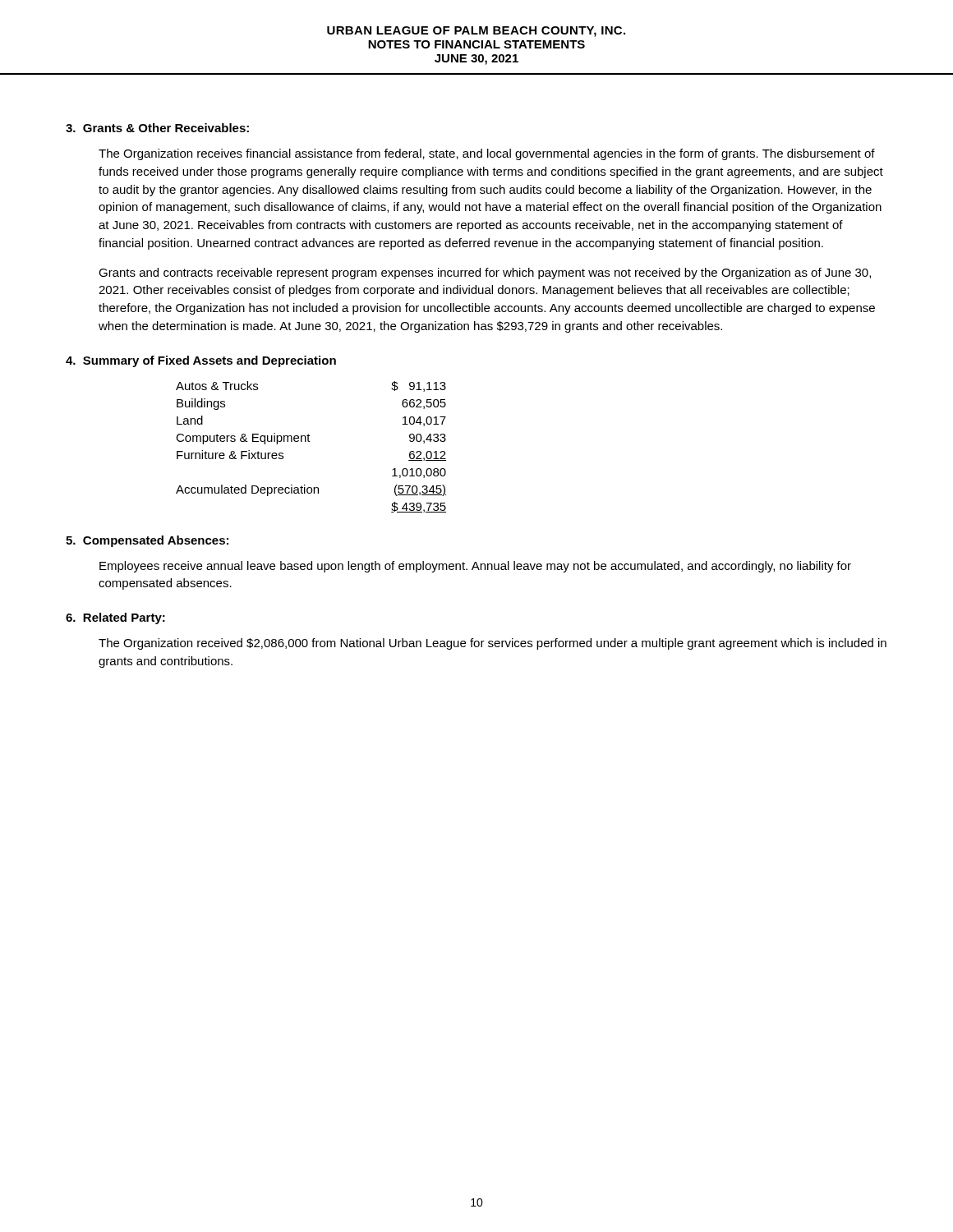Locate the text "6. Related Party:"
The height and width of the screenshot is (1232, 953).
coord(116,617)
